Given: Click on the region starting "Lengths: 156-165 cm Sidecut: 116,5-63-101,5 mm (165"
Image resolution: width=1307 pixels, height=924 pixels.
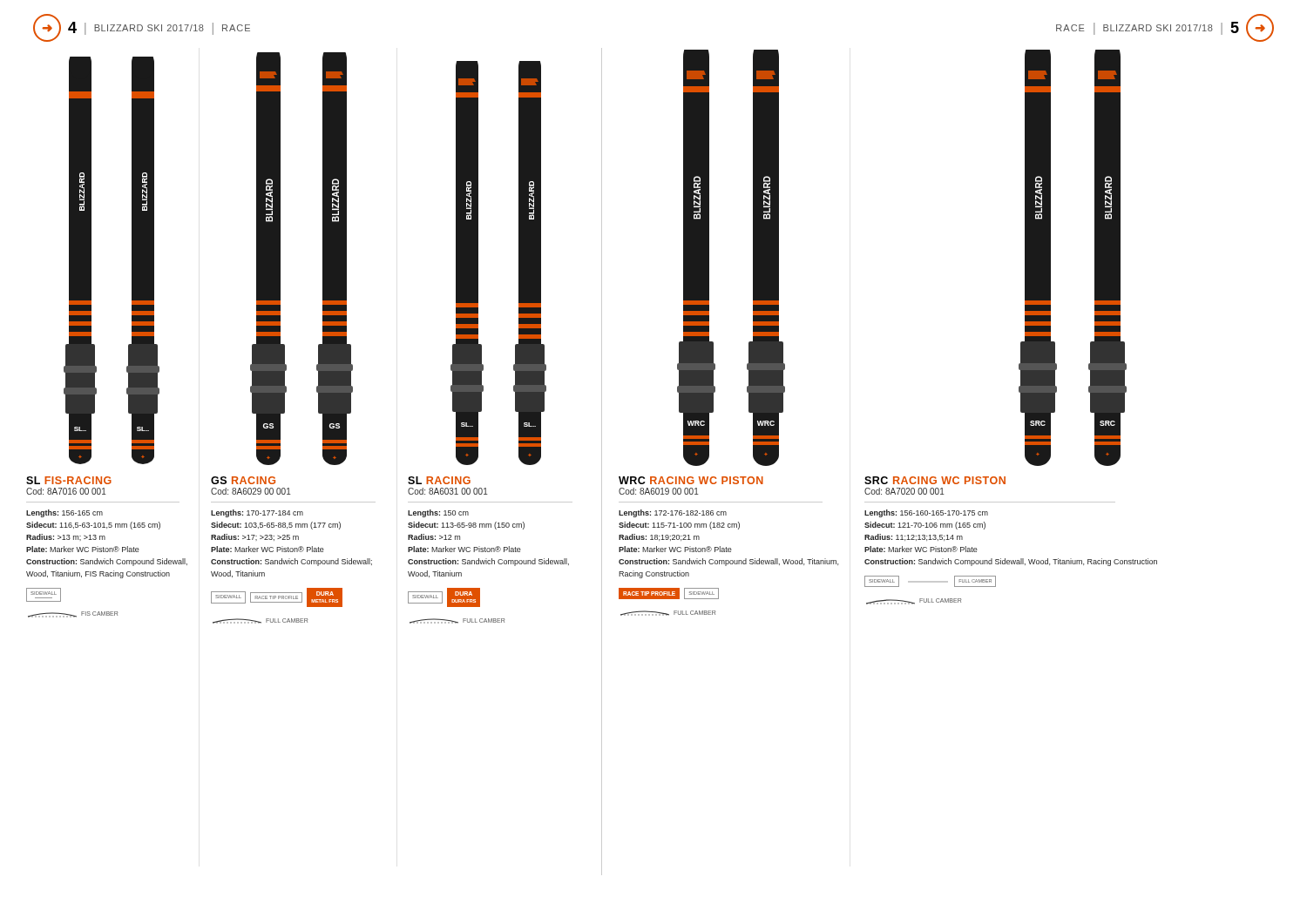Looking at the screenshot, I should (x=107, y=543).
